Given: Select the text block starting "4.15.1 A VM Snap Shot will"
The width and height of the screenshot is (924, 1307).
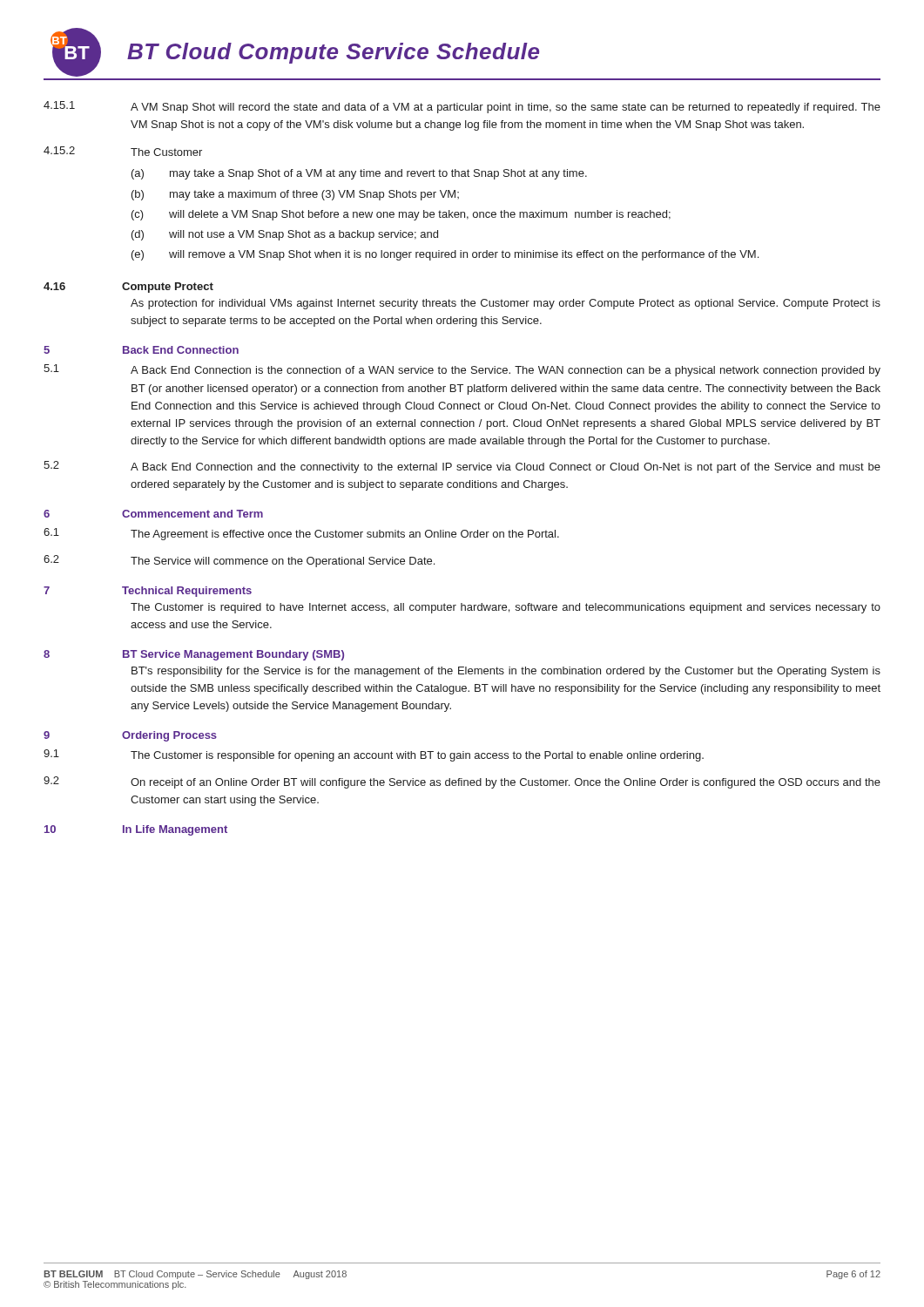Looking at the screenshot, I should (462, 116).
